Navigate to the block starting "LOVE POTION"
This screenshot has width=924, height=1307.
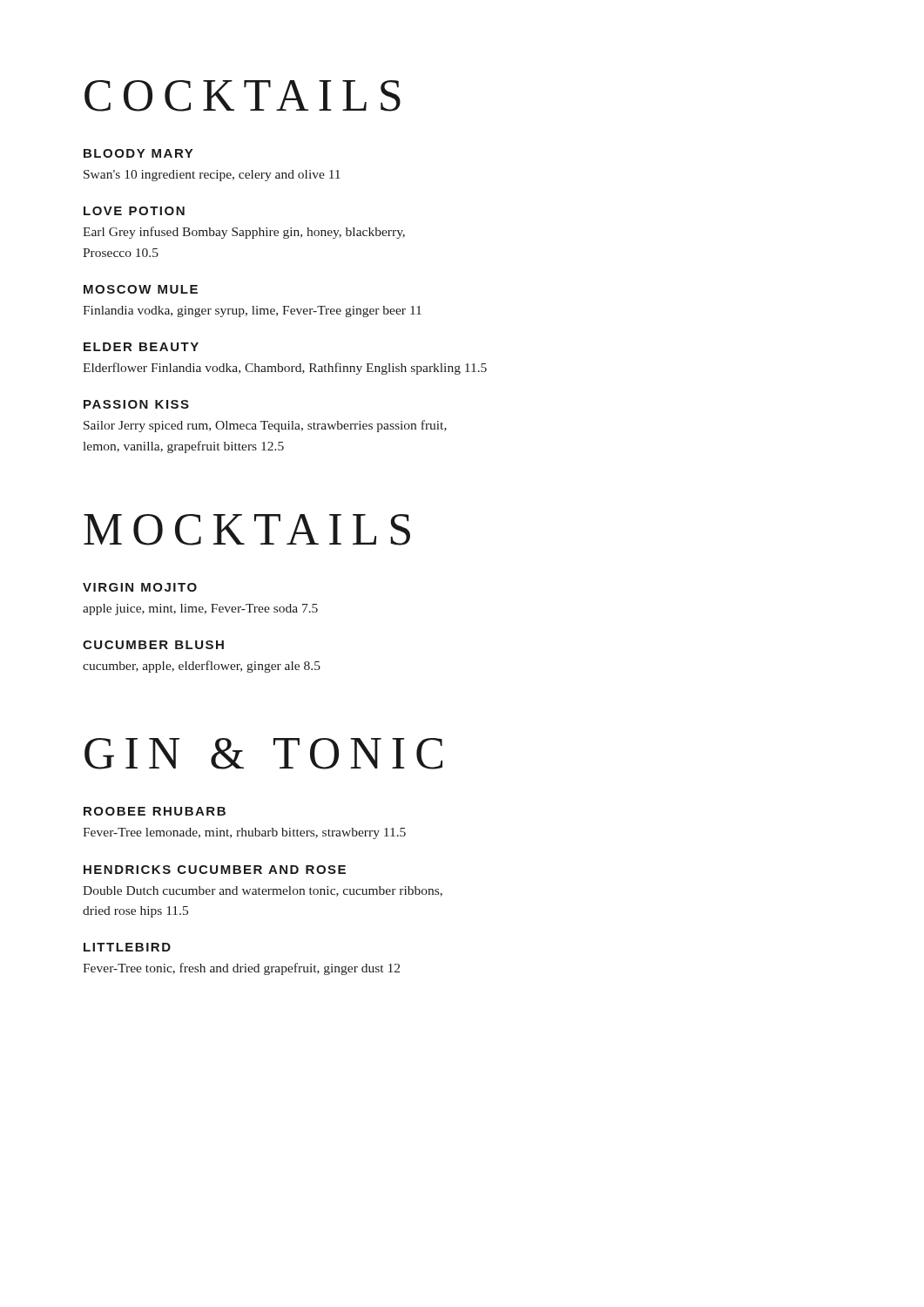point(134,211)
